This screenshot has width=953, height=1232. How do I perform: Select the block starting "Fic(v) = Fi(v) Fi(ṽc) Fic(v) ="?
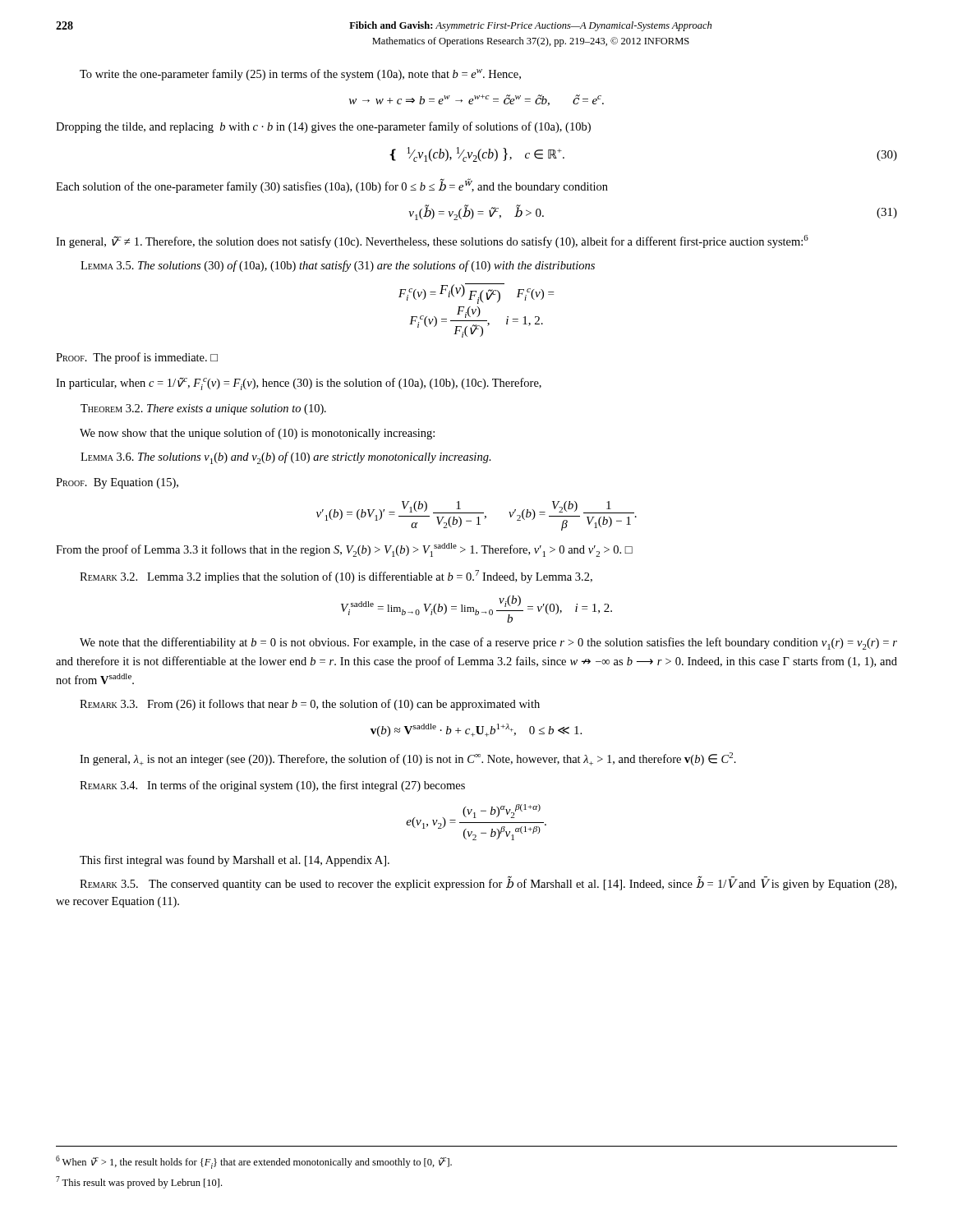pyautogui.click(x=476, y=294)
